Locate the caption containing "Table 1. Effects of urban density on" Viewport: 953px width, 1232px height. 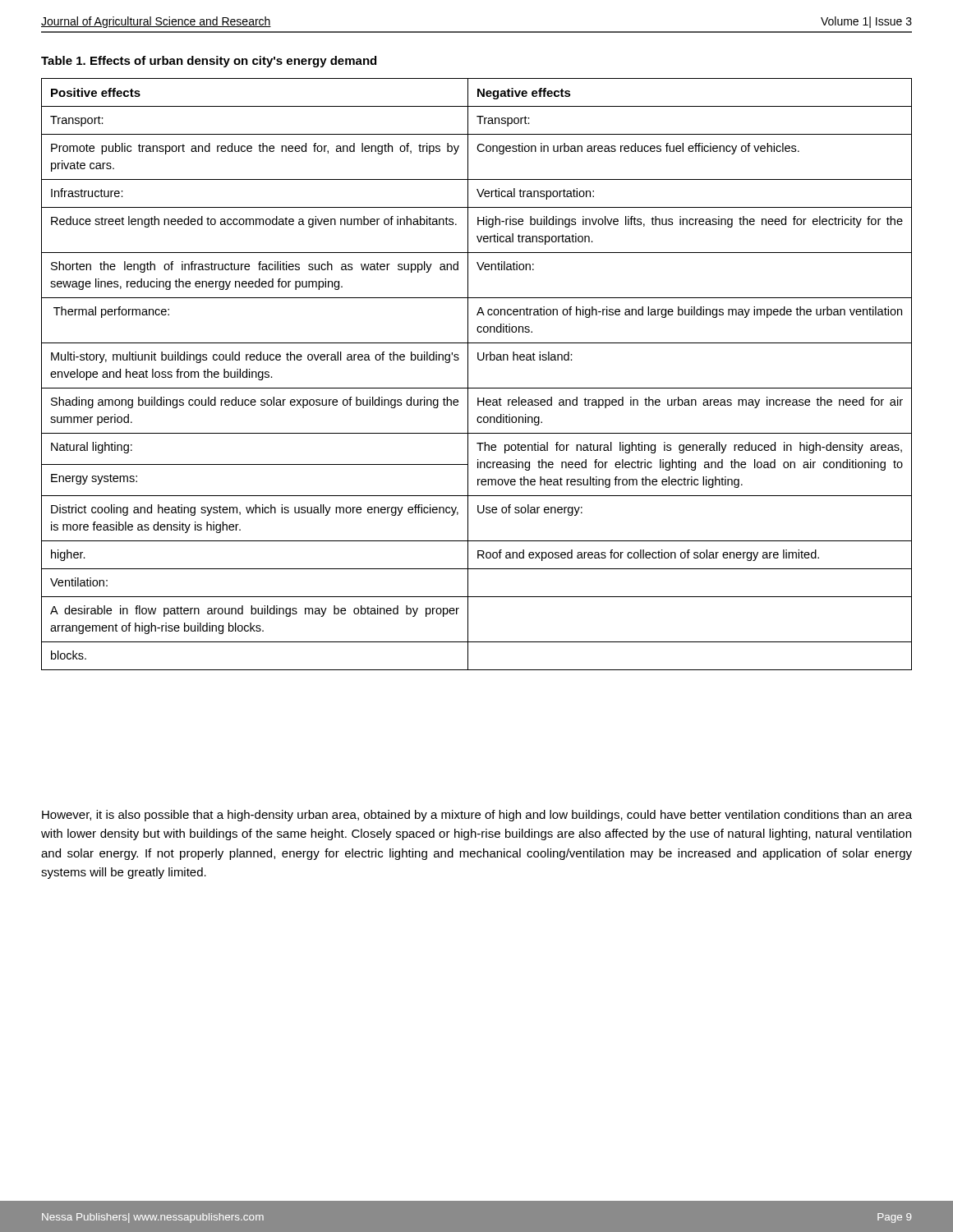pos(209,60)
